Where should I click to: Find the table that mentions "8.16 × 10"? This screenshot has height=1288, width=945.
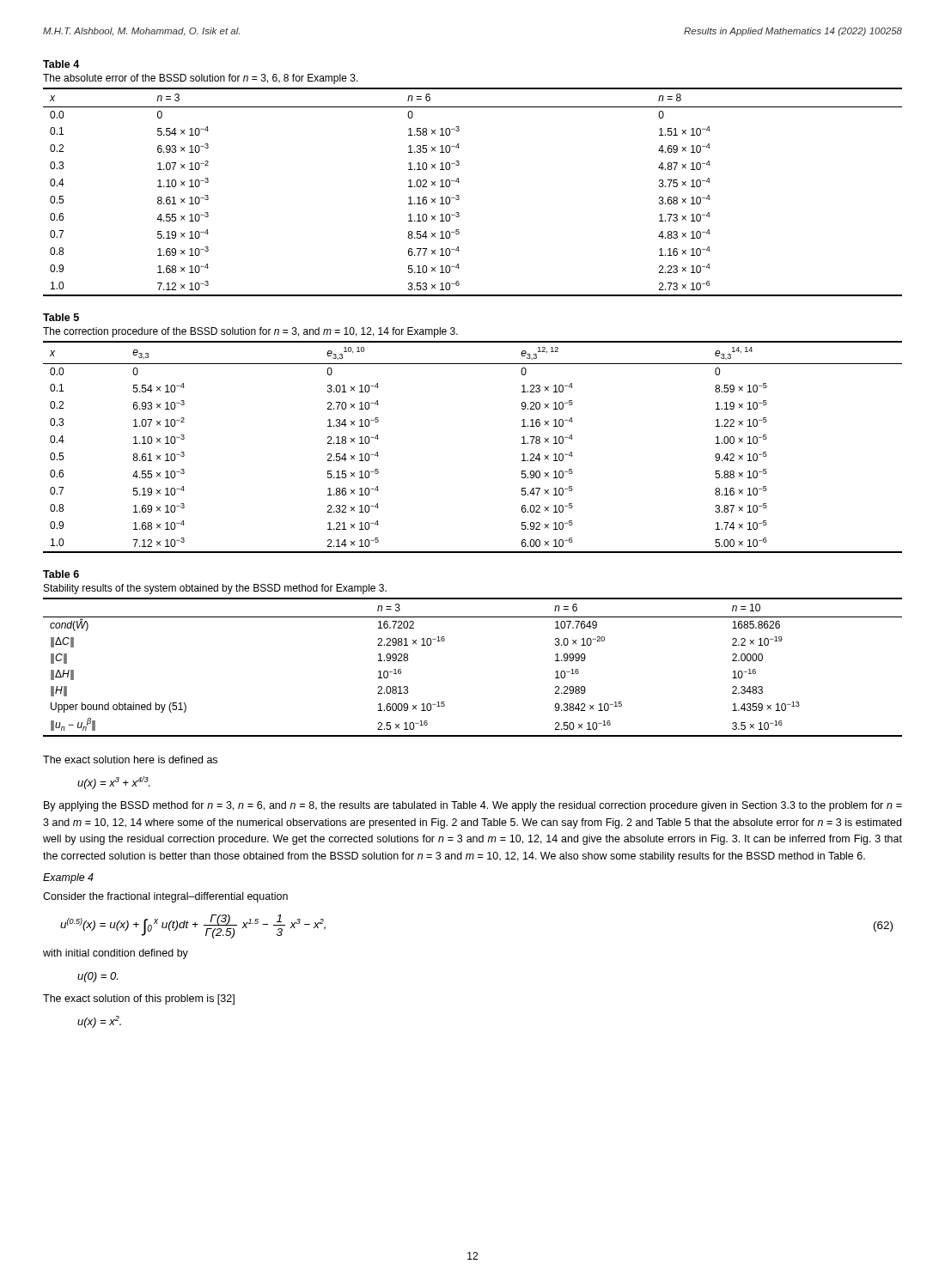(472, 433)
